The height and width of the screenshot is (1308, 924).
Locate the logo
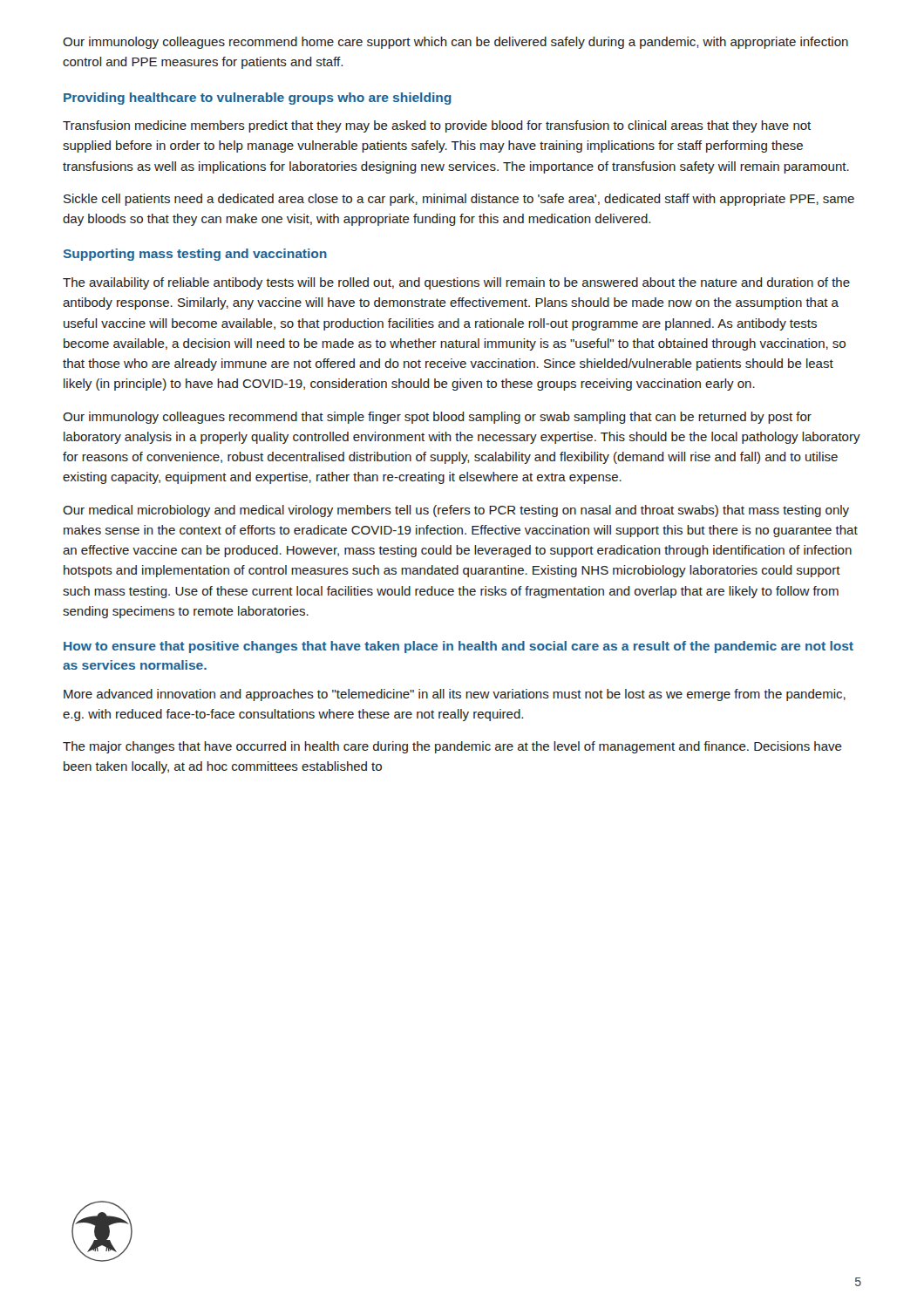tap(102, 1232)
